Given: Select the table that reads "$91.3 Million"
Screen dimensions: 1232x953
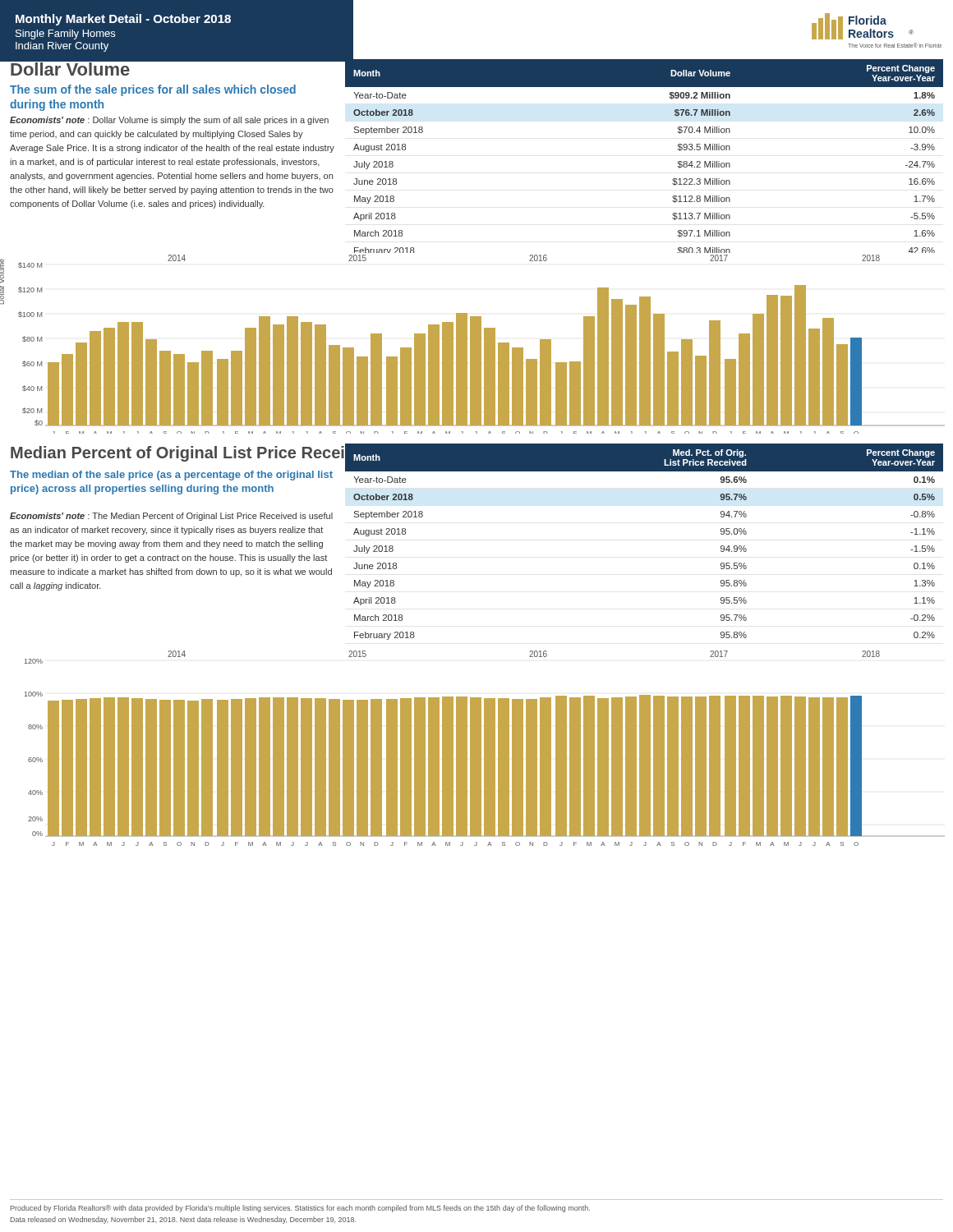Looking at the screenshot, I should click(644, 194).
